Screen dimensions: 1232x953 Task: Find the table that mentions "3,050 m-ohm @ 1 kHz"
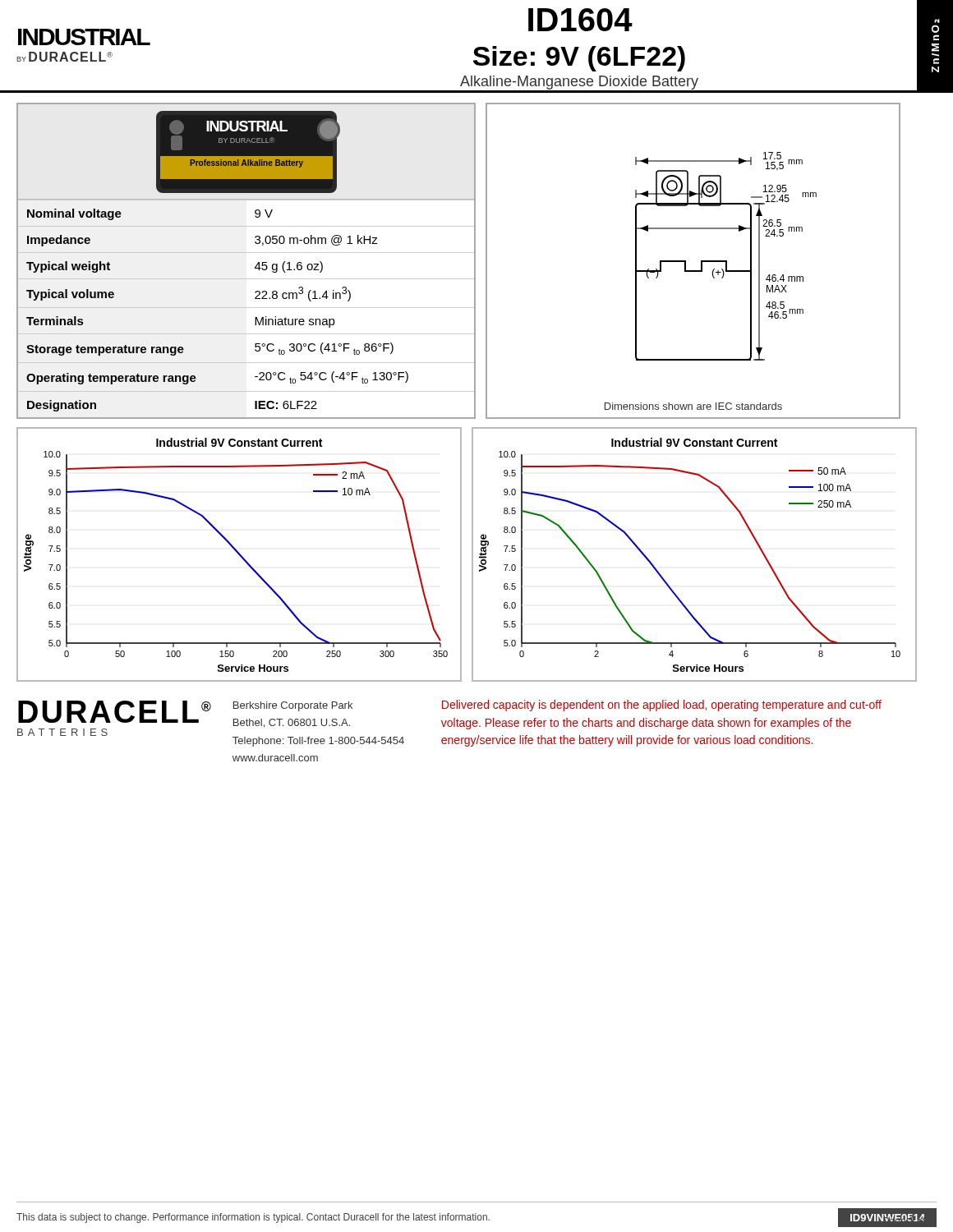246,308
